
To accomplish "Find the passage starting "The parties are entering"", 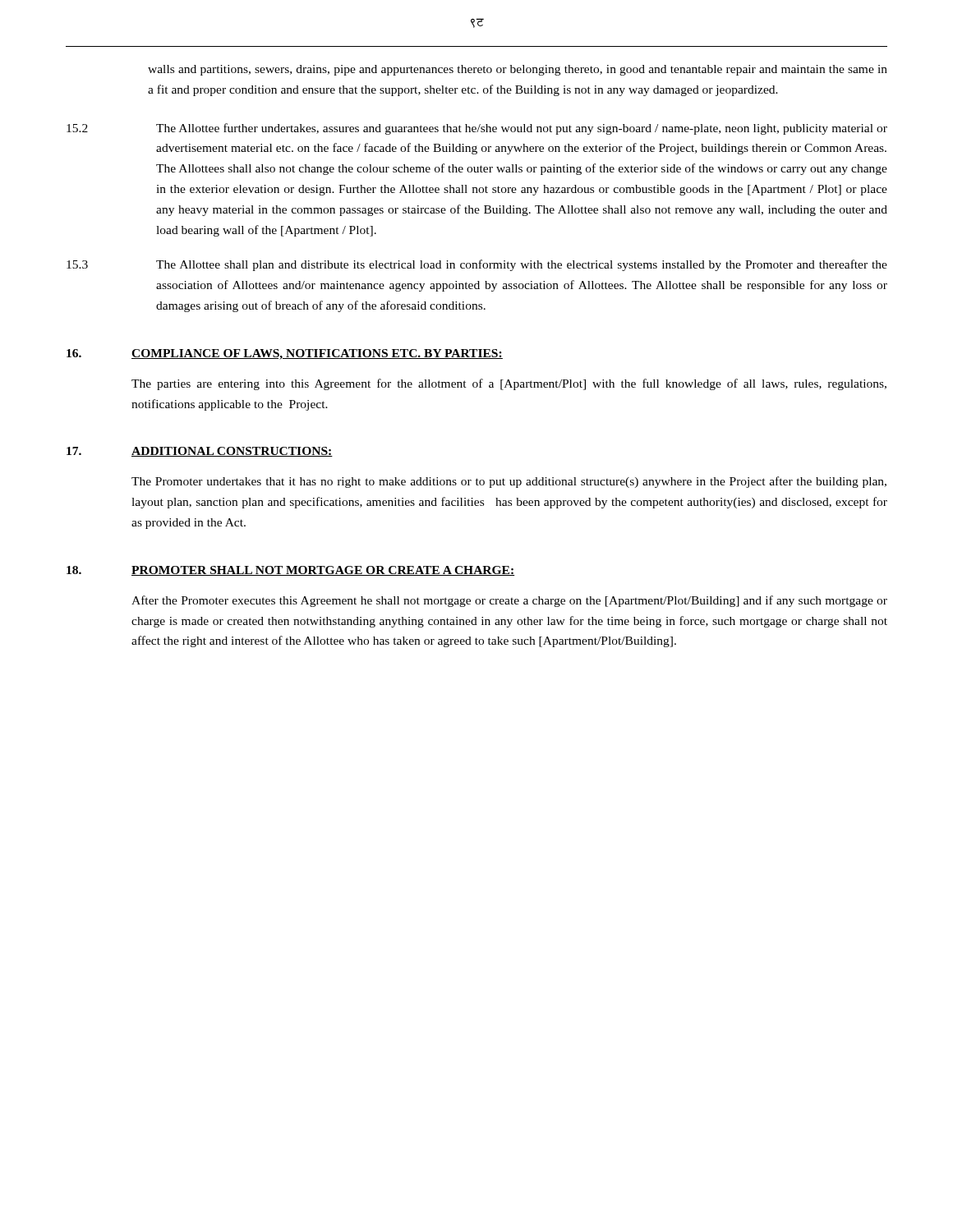I will 509,394.
